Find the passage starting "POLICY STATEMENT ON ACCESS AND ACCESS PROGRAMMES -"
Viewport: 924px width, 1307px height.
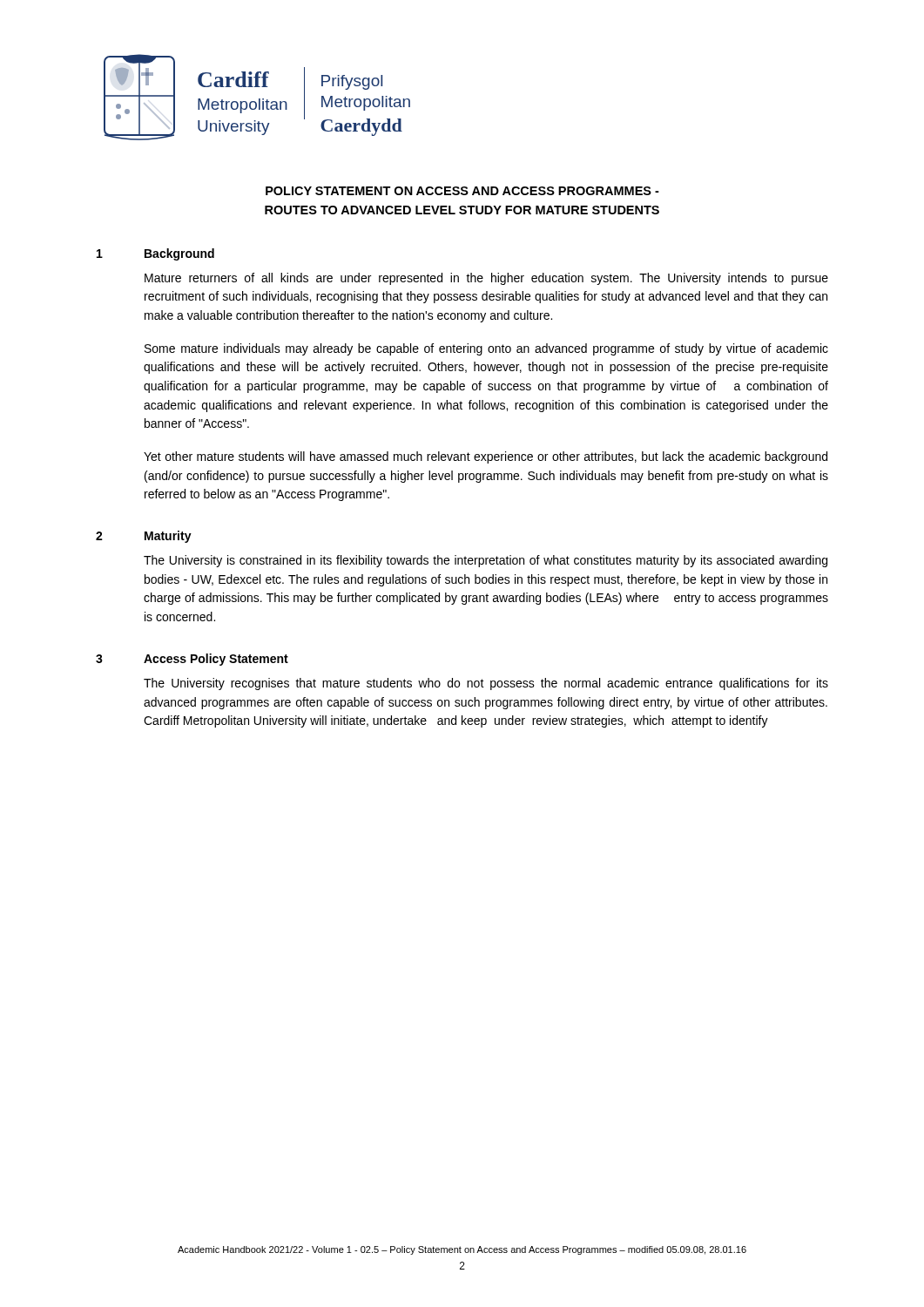coord(462,200)
